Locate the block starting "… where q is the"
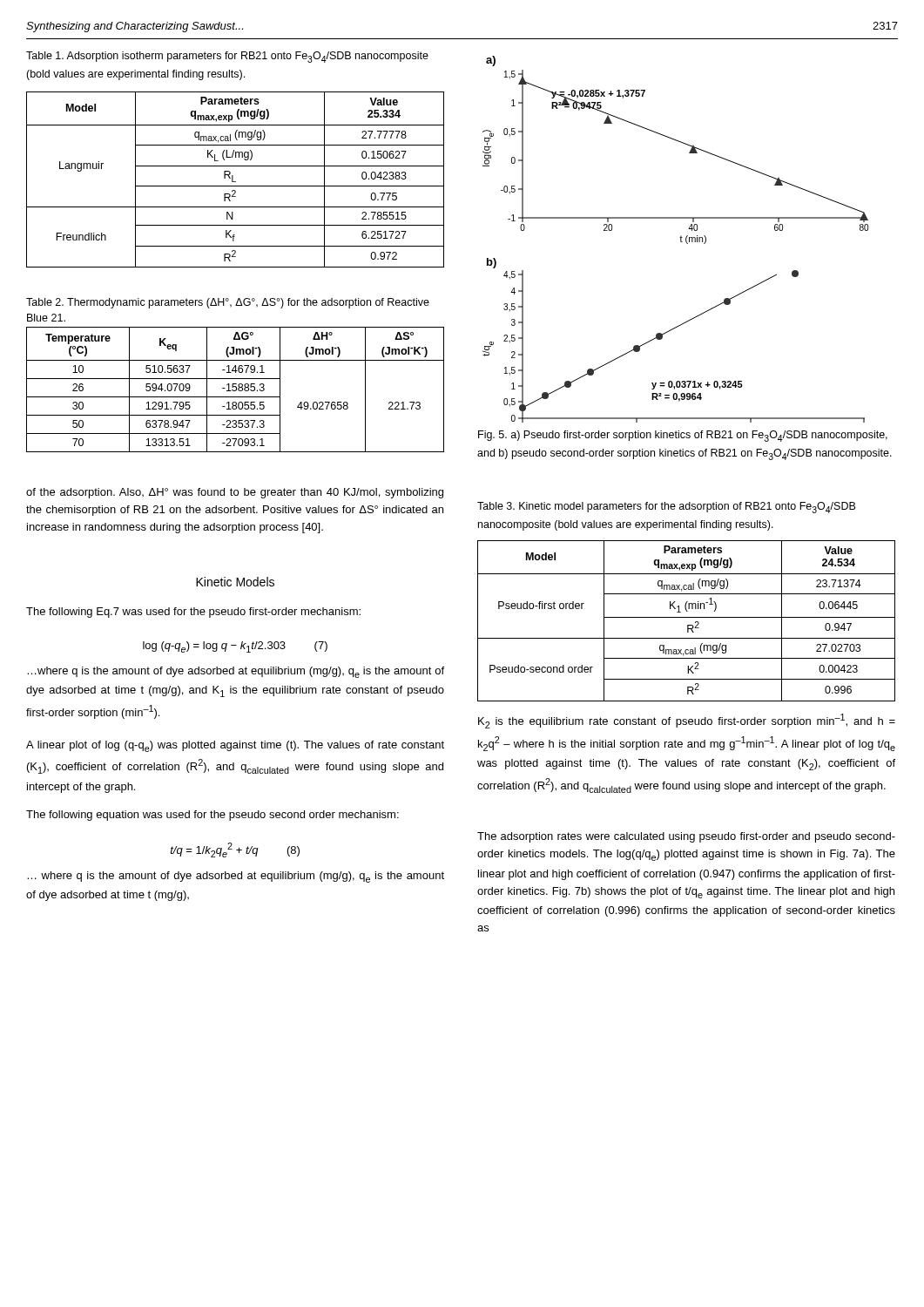This screenshot has height=1307, width=924. 235,885
